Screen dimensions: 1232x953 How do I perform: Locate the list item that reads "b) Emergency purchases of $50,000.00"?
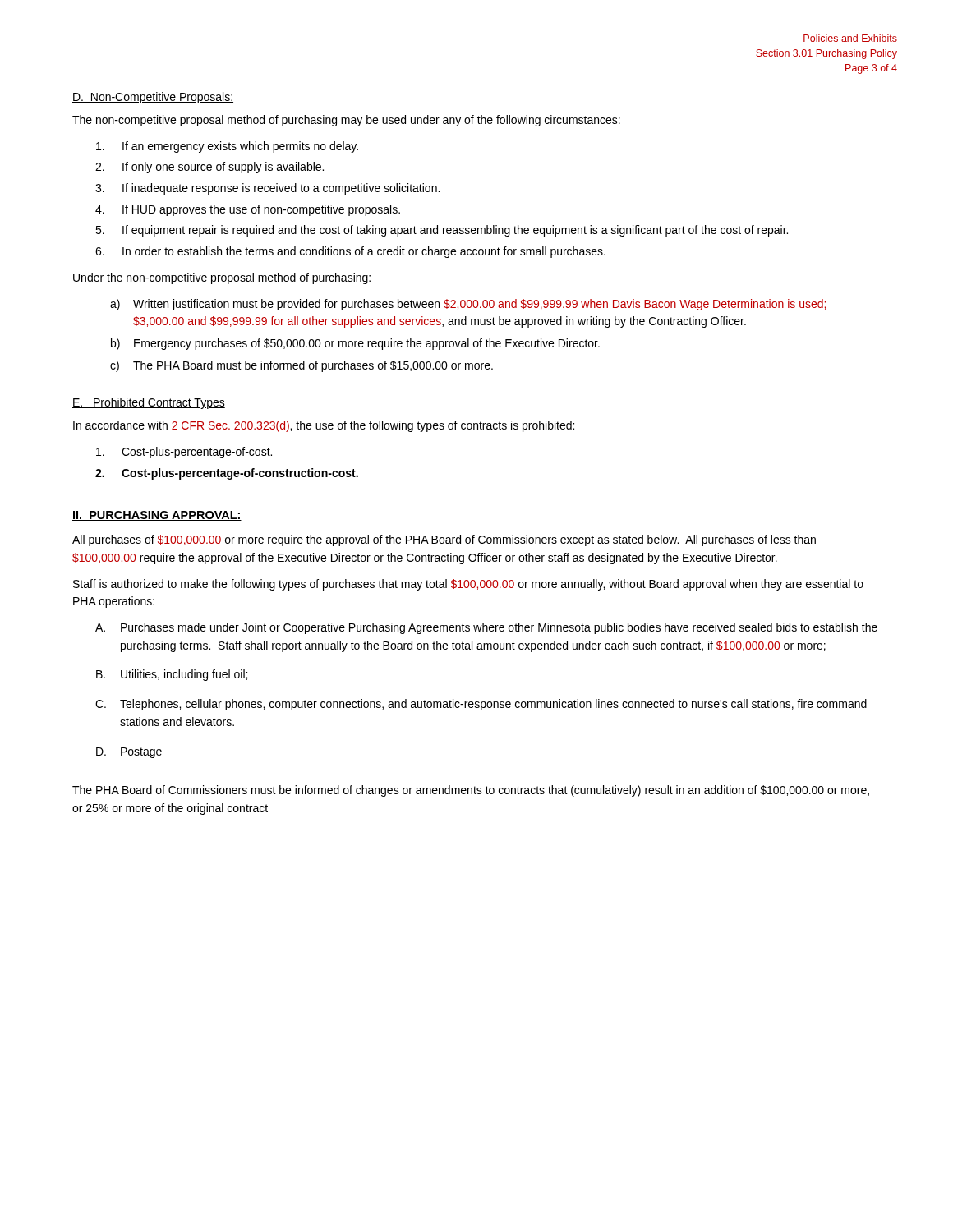pos(495,344)
